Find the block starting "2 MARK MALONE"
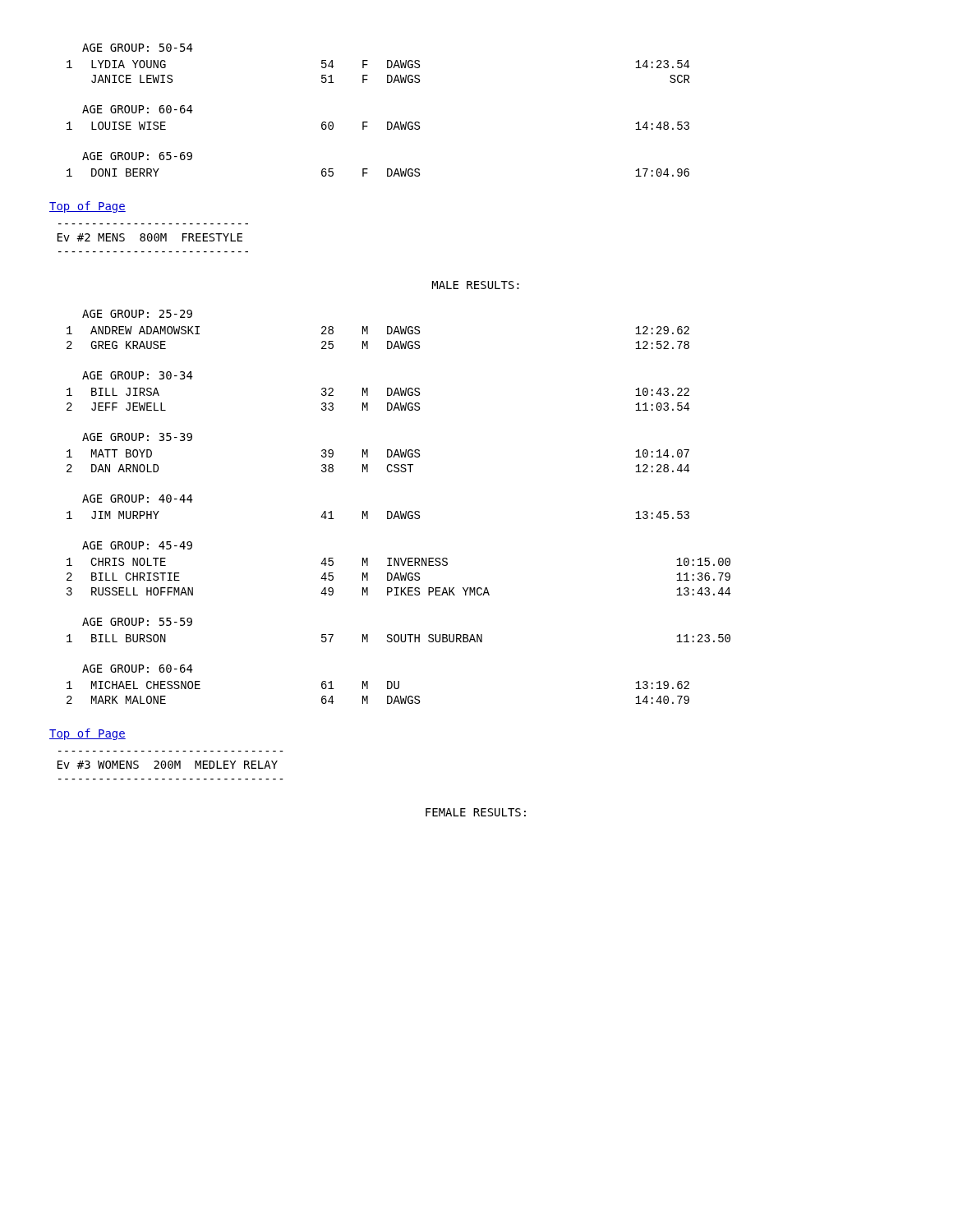The height and width of the screenshot is (1232, 953). (131, 699)
